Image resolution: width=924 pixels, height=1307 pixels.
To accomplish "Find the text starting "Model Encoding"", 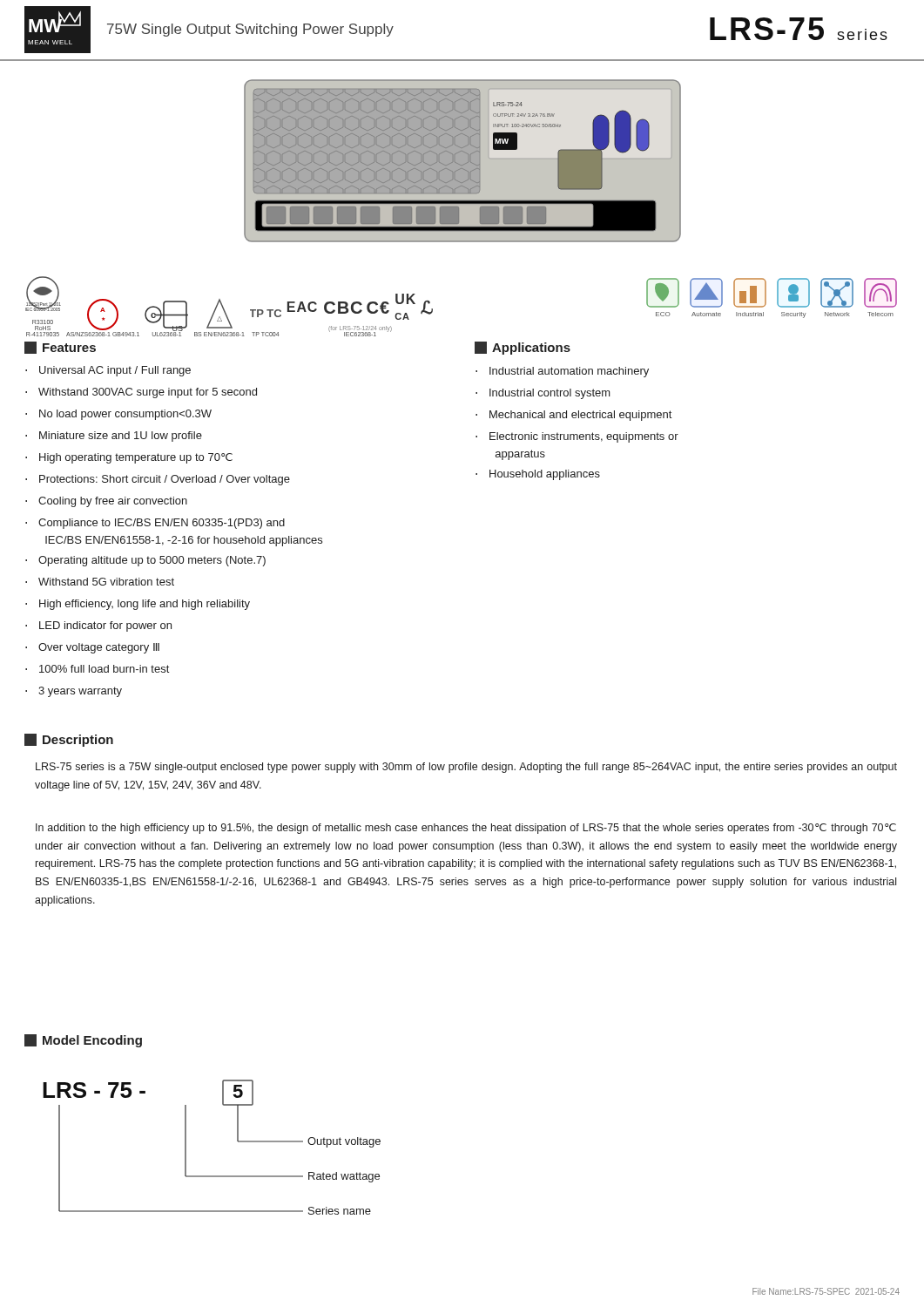I will [x=84, y=1040].
